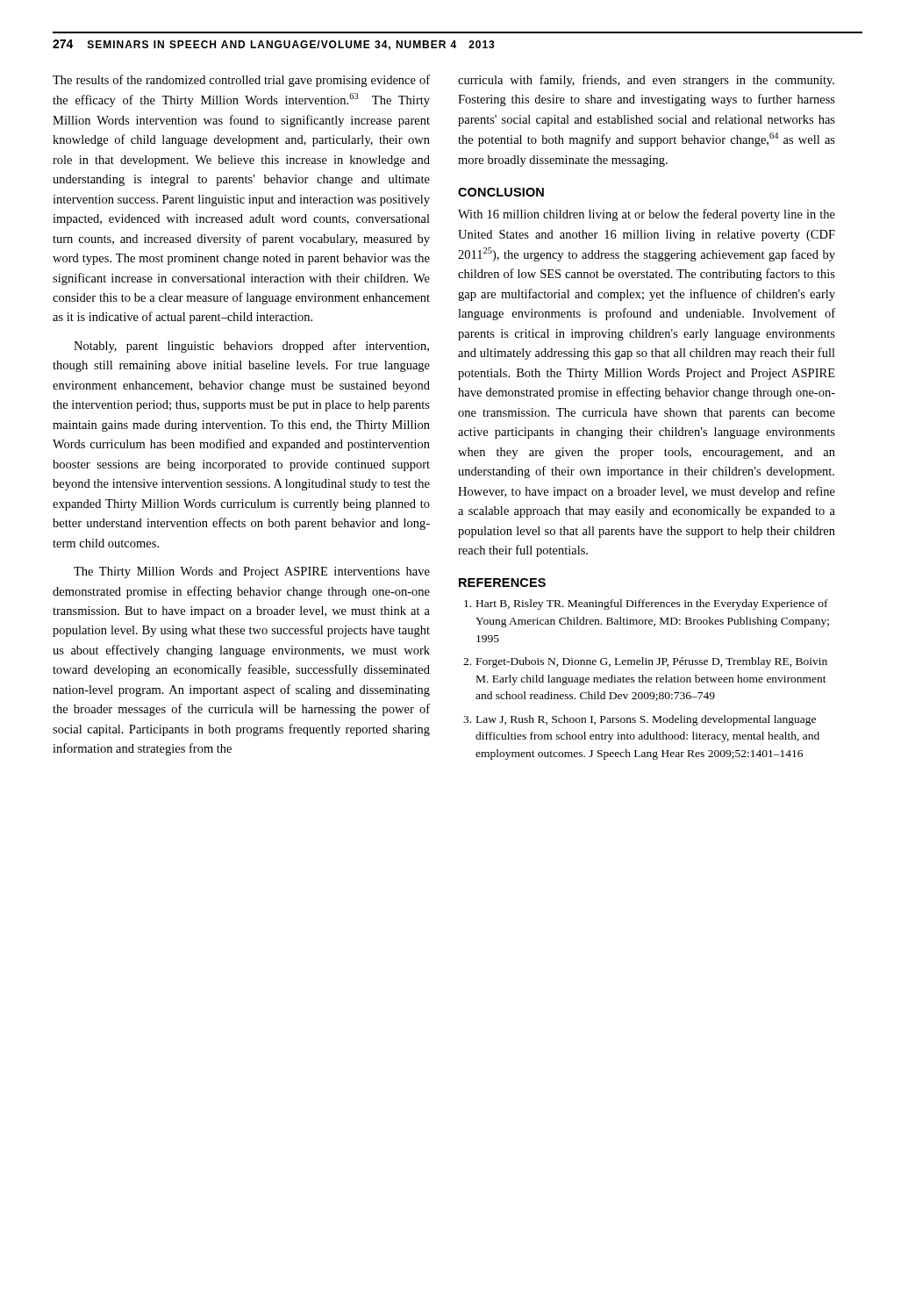Where is the passage that starts "3. Law J, Rush R,"?
This screenshot has width=915, height=1316.
647,736
